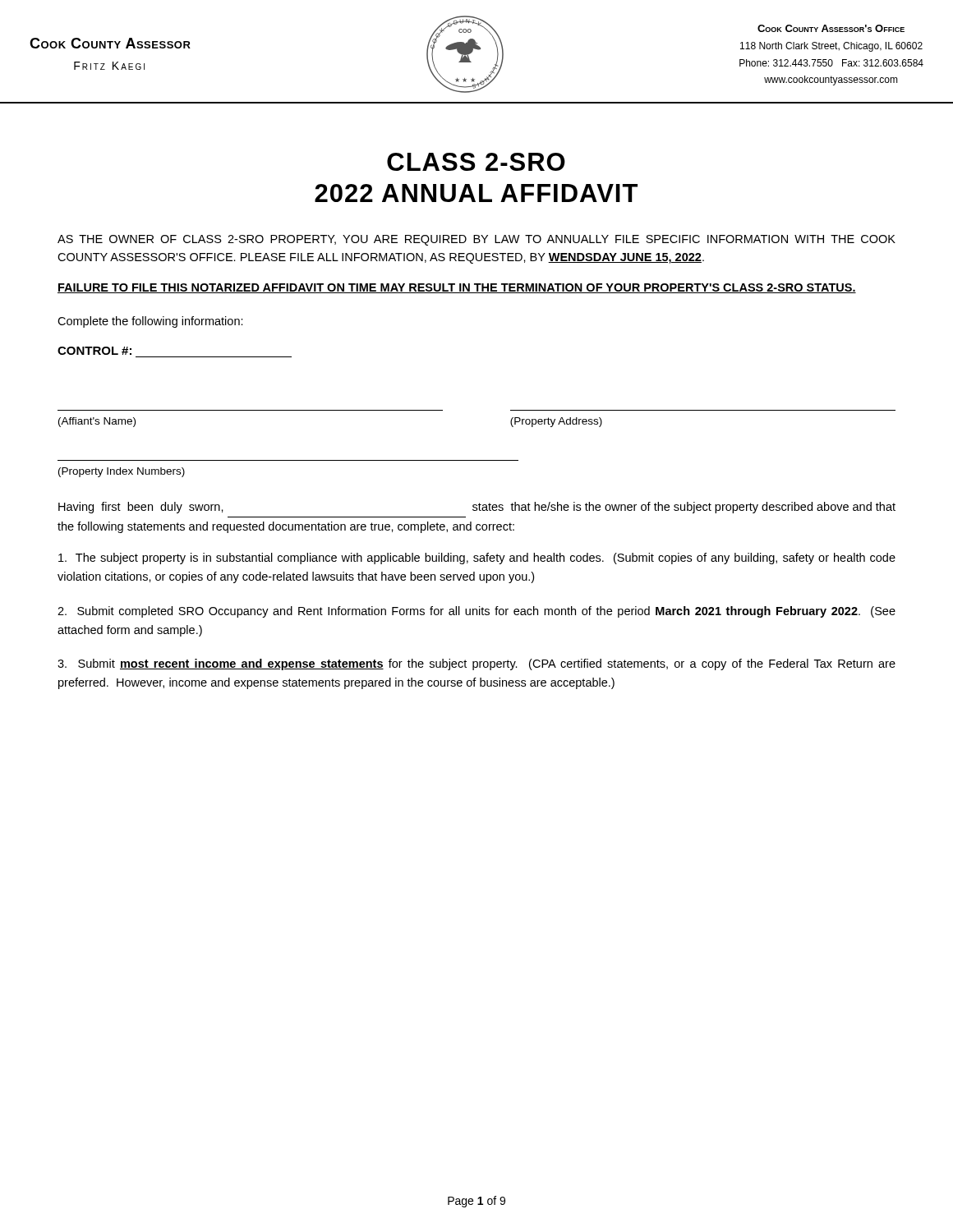Find the text containing "(Affiant's Name) (Property Address) (Property Index Numbers)"
Screen dimensions: 1232x953
95,421
